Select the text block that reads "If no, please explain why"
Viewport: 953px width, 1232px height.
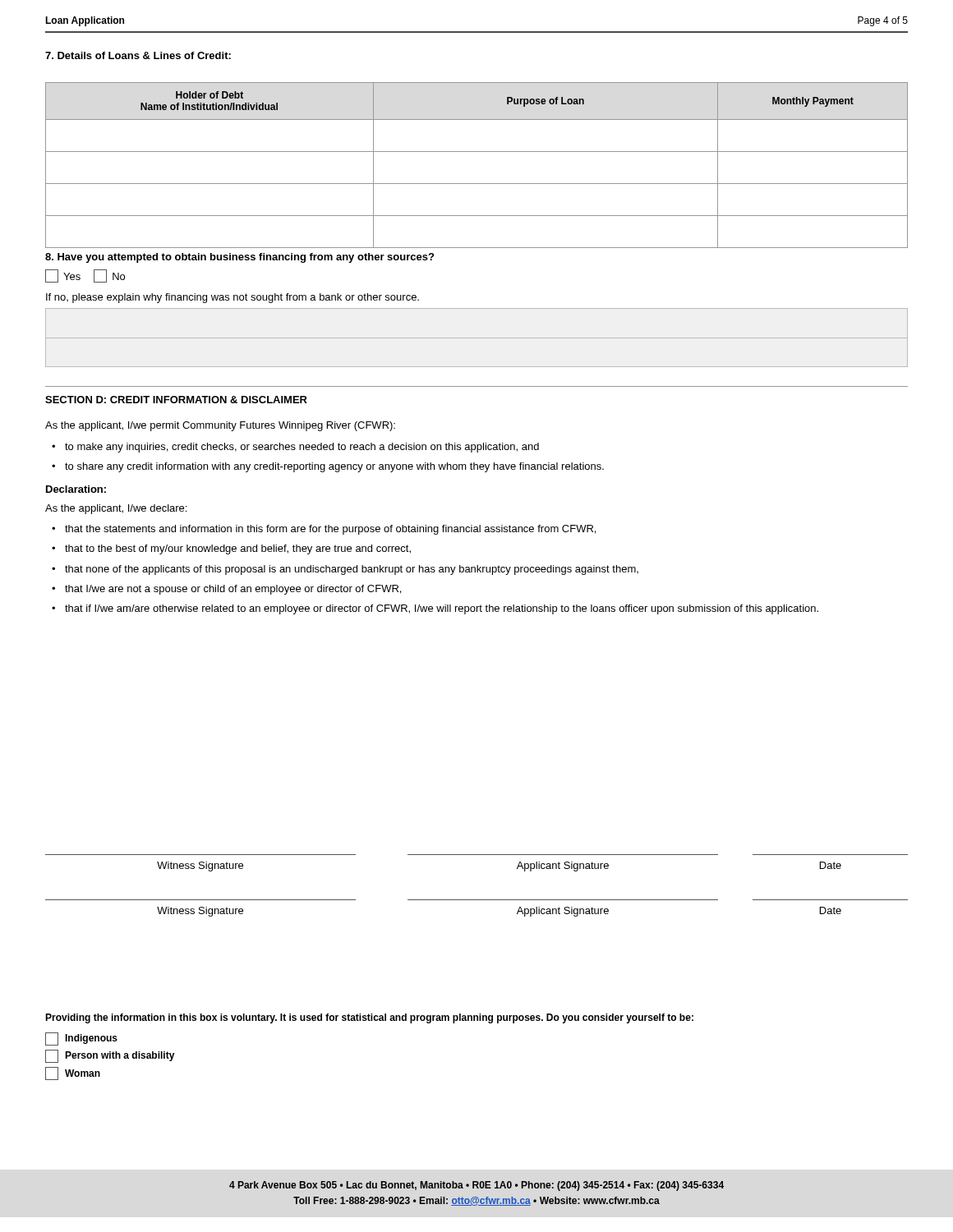click(x=232, y=297)
